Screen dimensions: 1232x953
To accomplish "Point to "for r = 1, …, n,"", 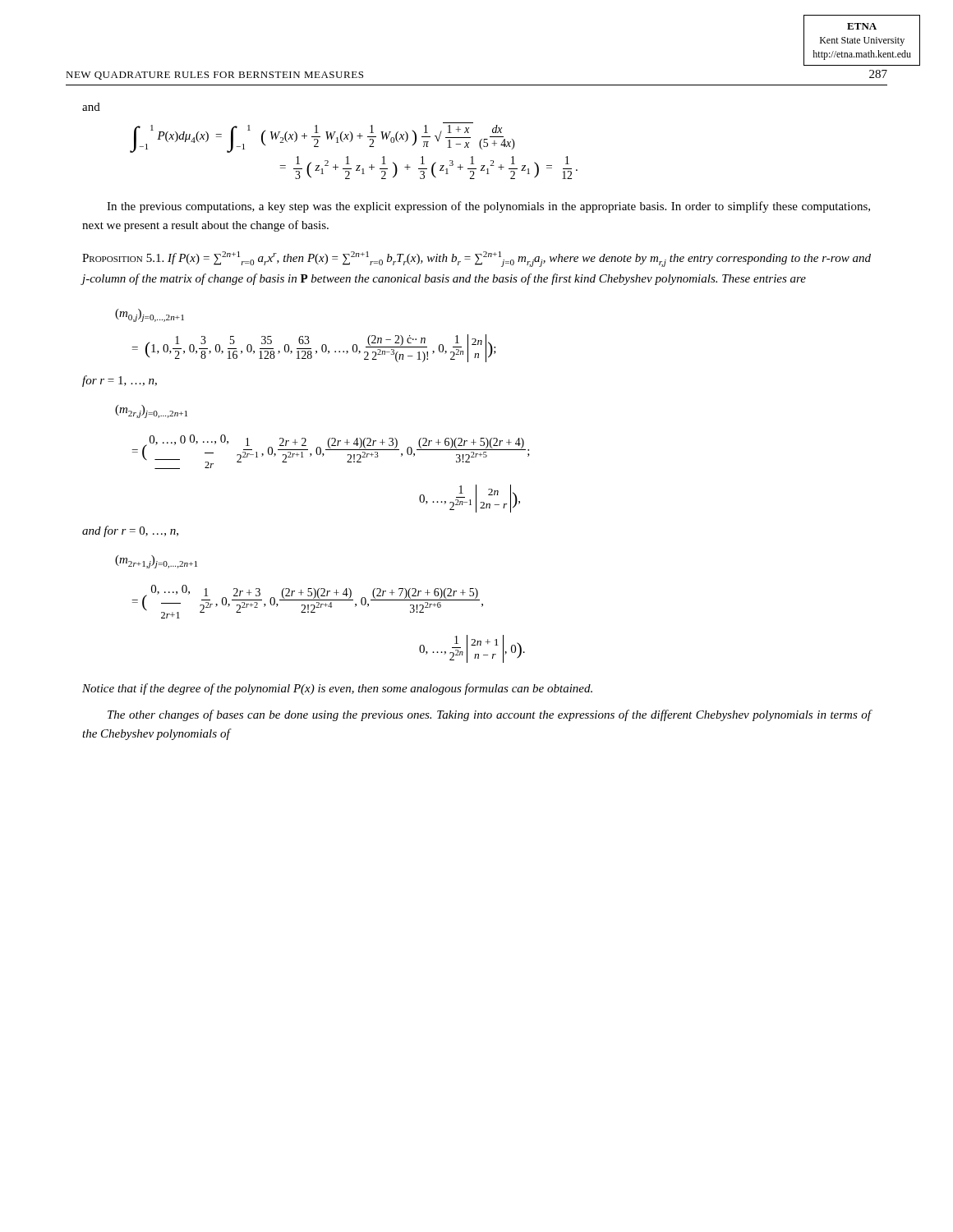I will [120, 381].
